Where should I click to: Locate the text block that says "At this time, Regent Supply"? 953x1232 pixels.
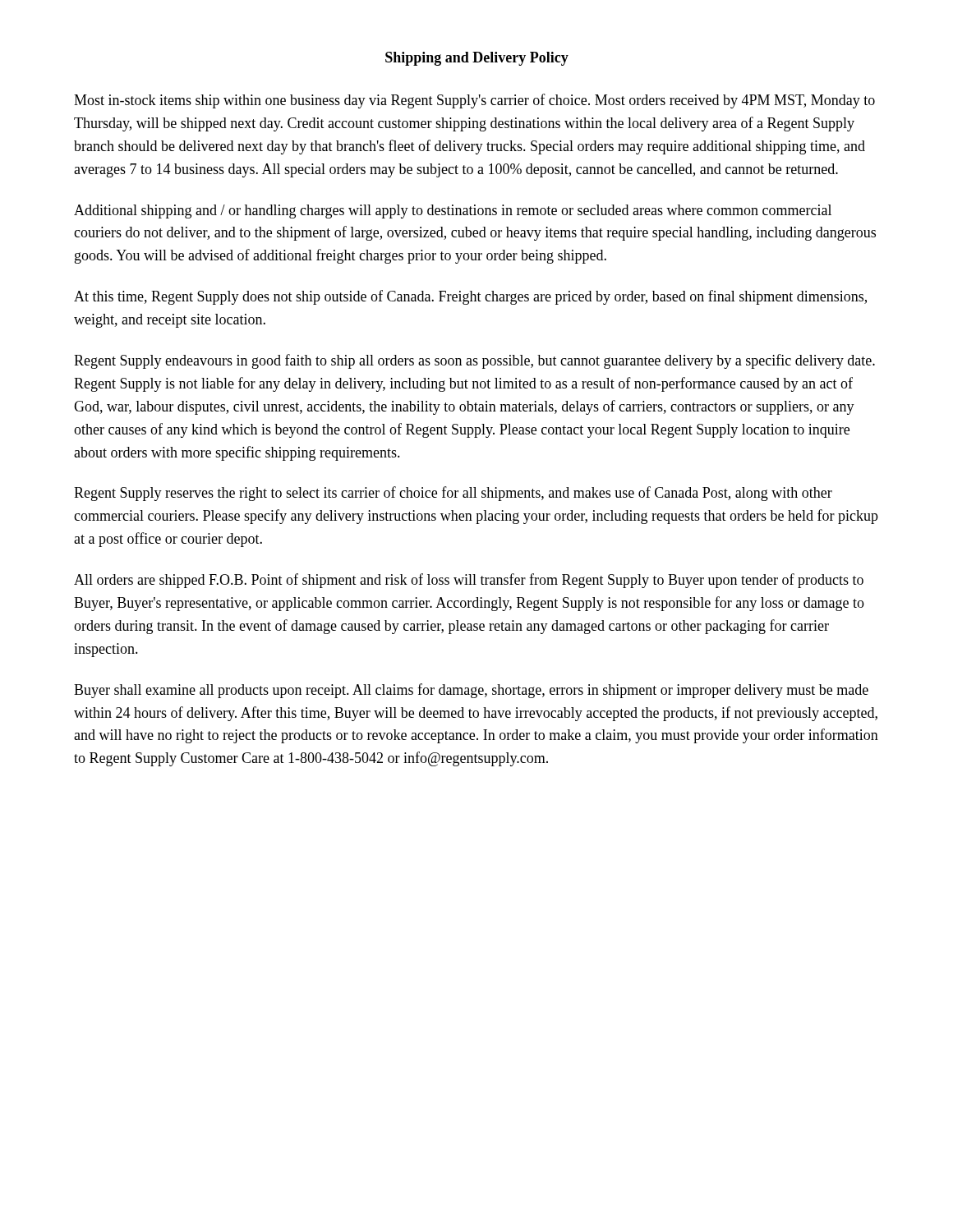pyautogui.click(x=471, y=308)
